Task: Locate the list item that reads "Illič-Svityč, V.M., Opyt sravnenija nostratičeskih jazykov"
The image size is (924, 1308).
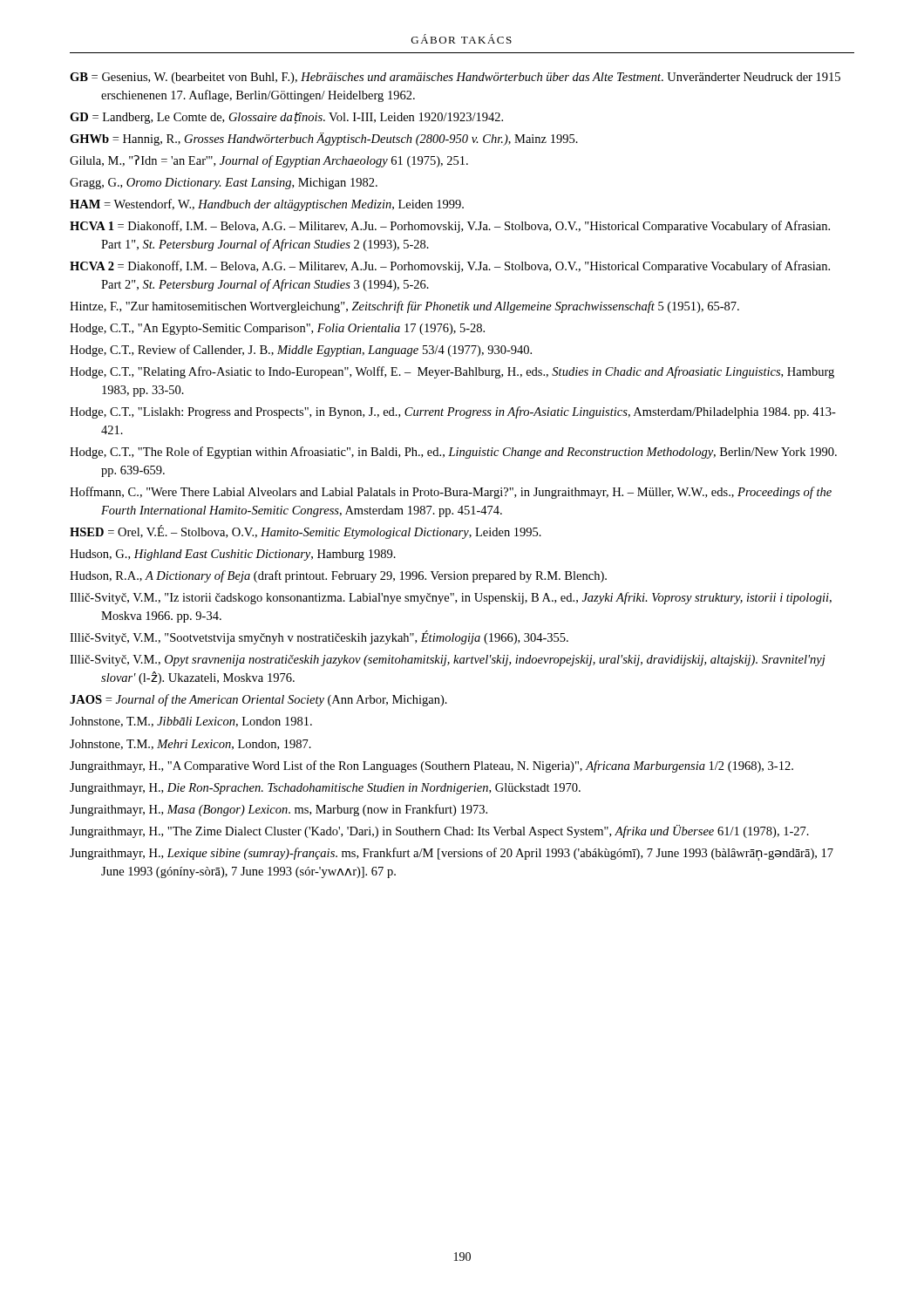Action: tap(448, 669)
